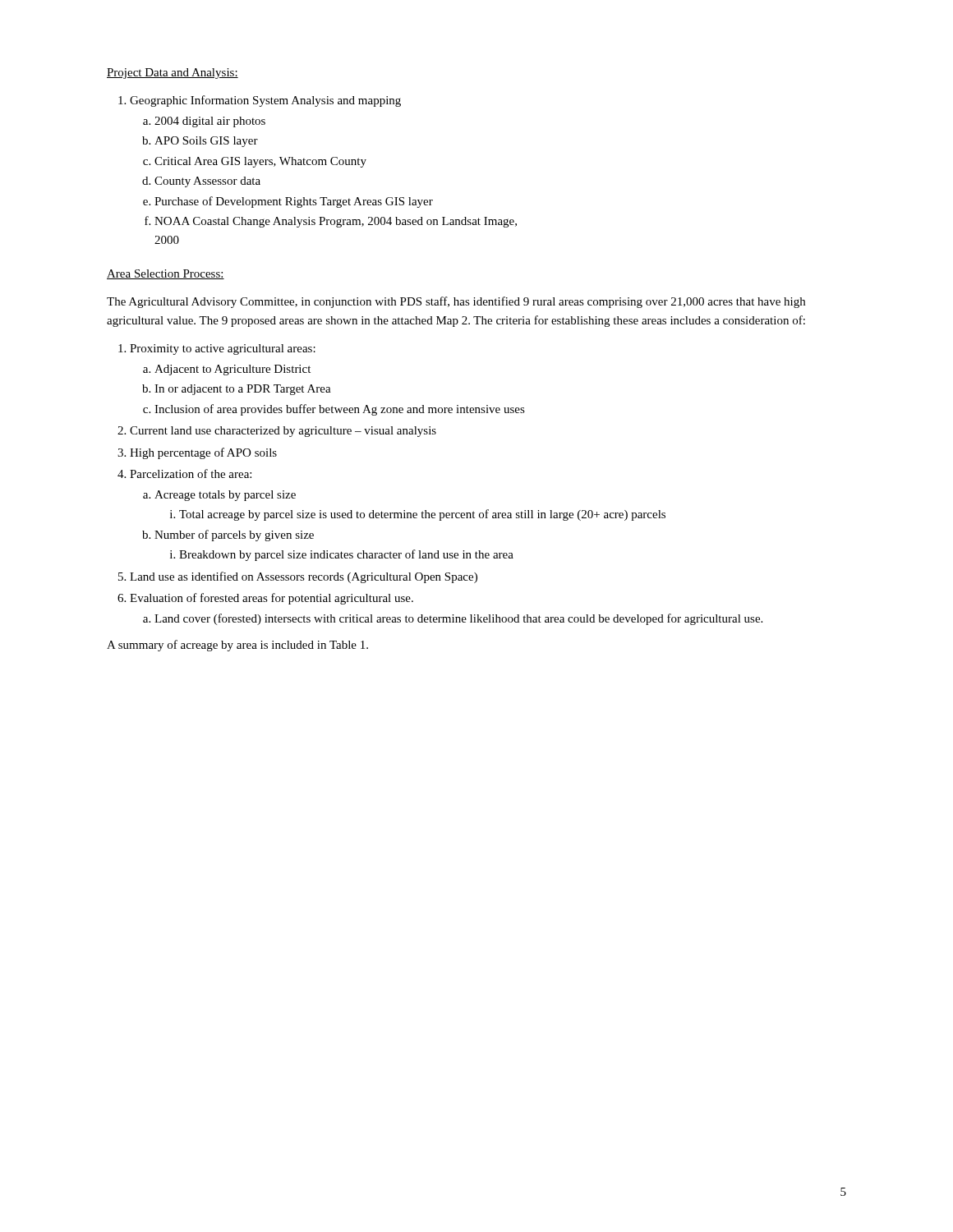953x1232 pixels.
Task: Click on the list item that says "In or adjacent to"
Action: [243, 389]
